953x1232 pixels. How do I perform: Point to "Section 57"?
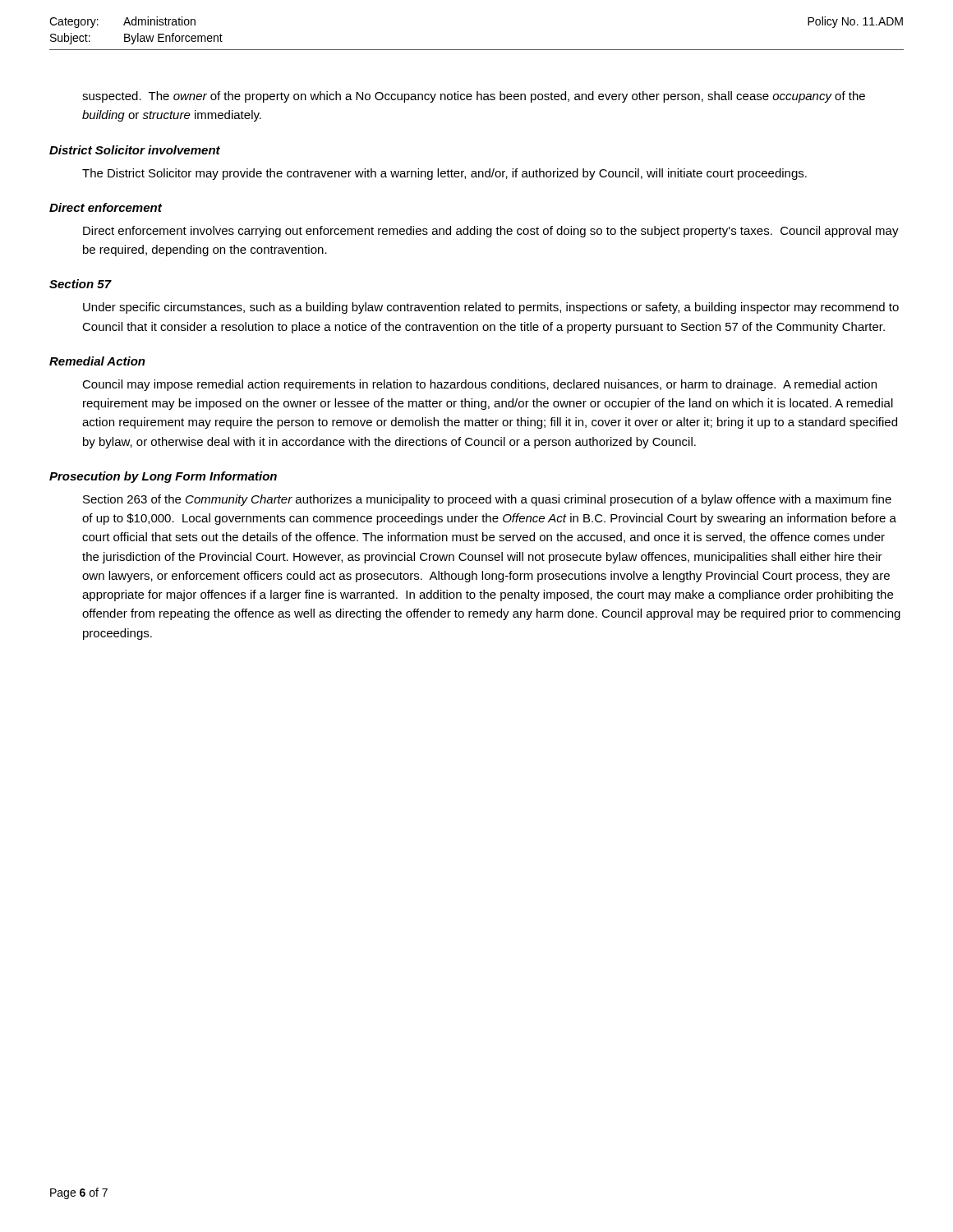[80, 284]
